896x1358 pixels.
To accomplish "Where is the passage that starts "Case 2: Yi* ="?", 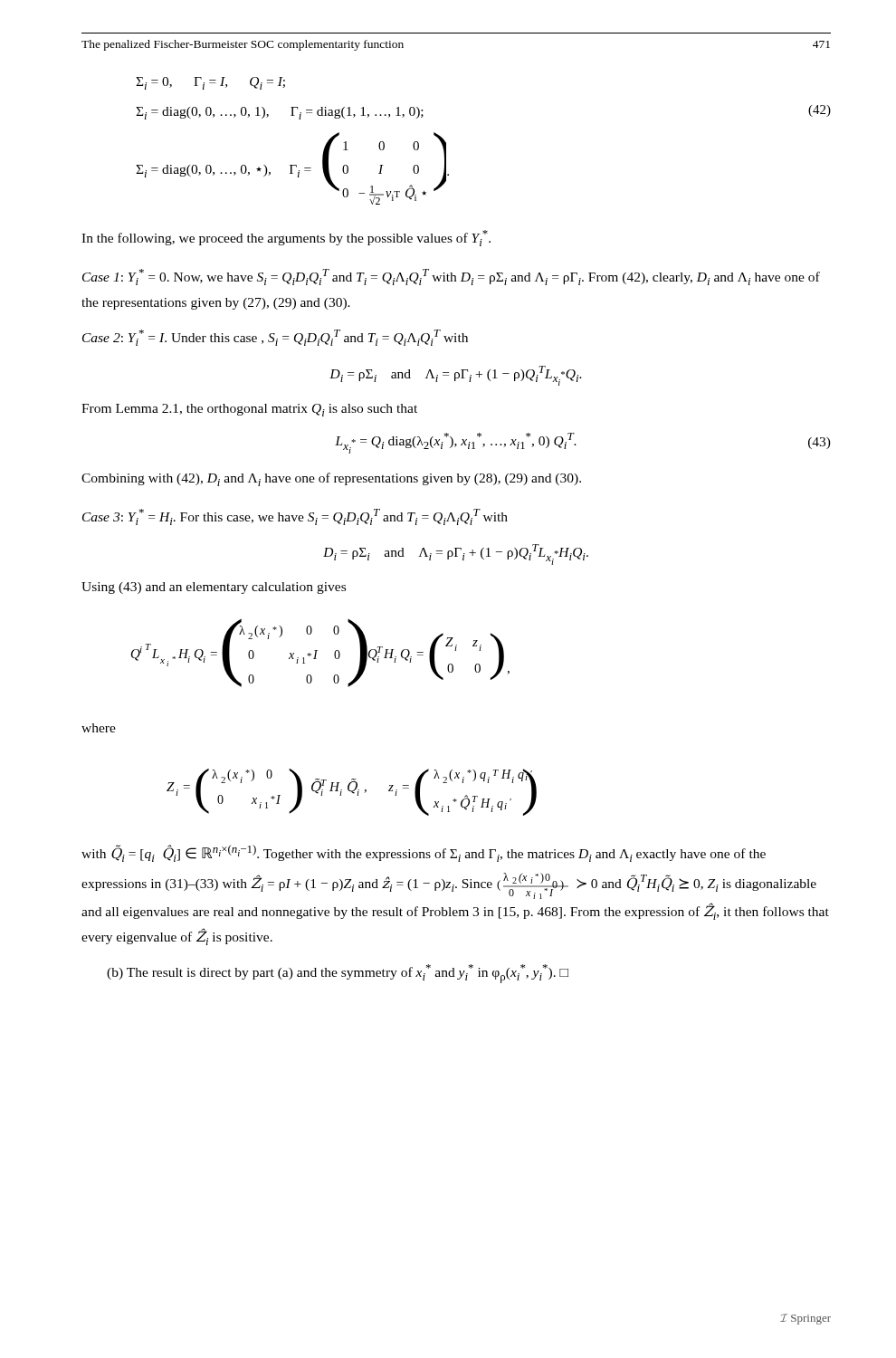I will pyautogui.click(x=275, y=338).
